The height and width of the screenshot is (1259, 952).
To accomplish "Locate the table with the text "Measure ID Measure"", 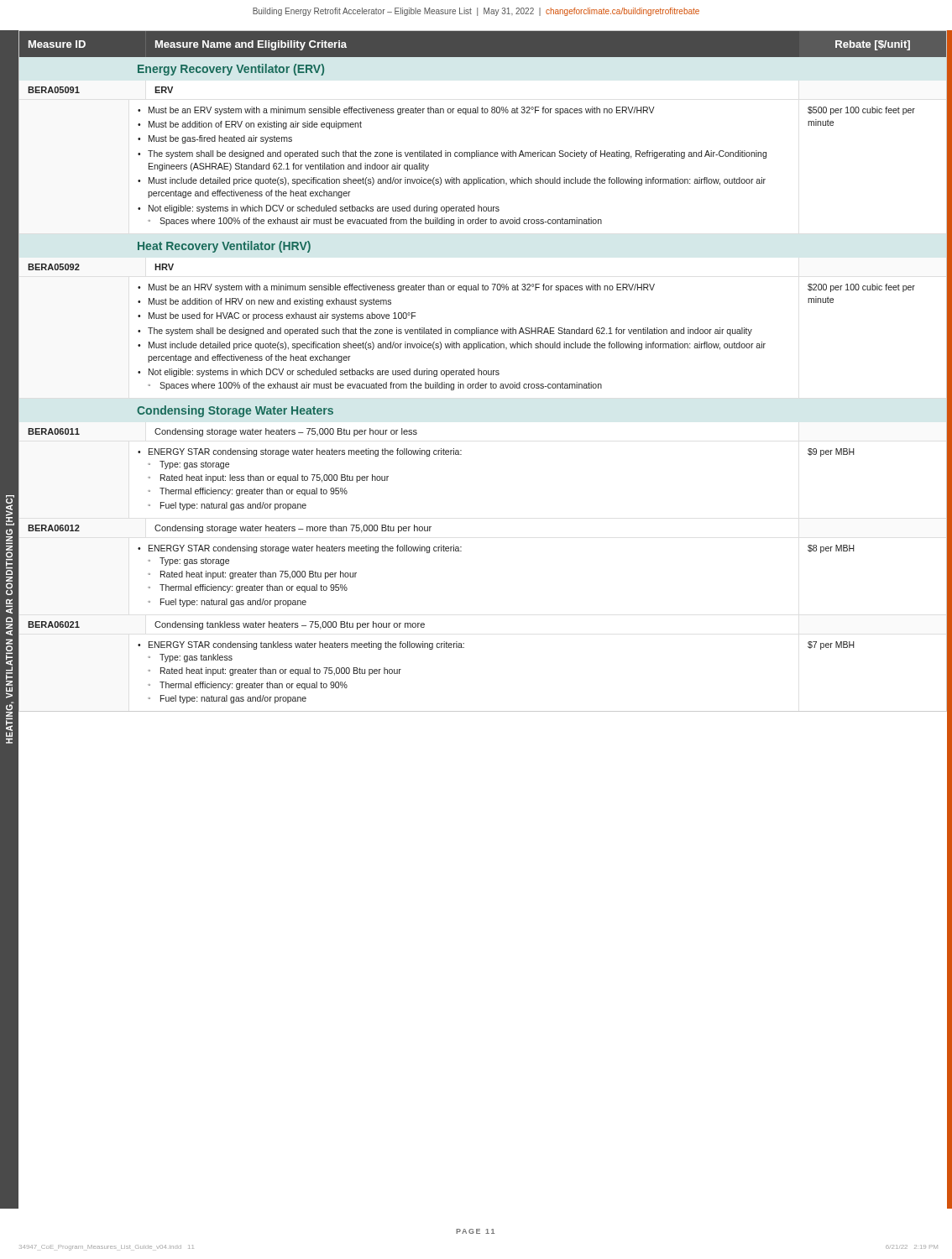I will [483, 371].
